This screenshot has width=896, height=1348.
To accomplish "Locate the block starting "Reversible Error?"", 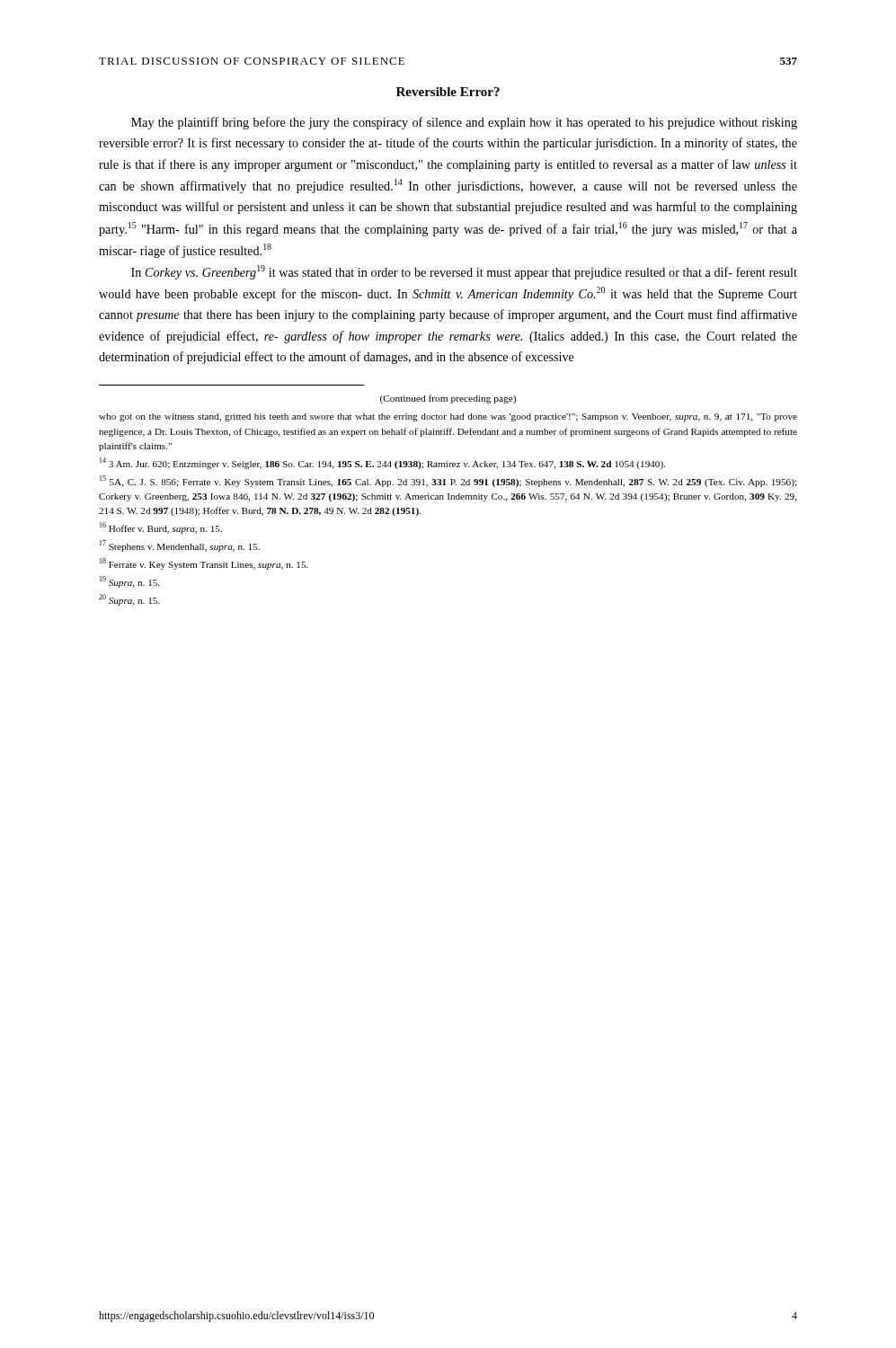I will tap(448, 92).
